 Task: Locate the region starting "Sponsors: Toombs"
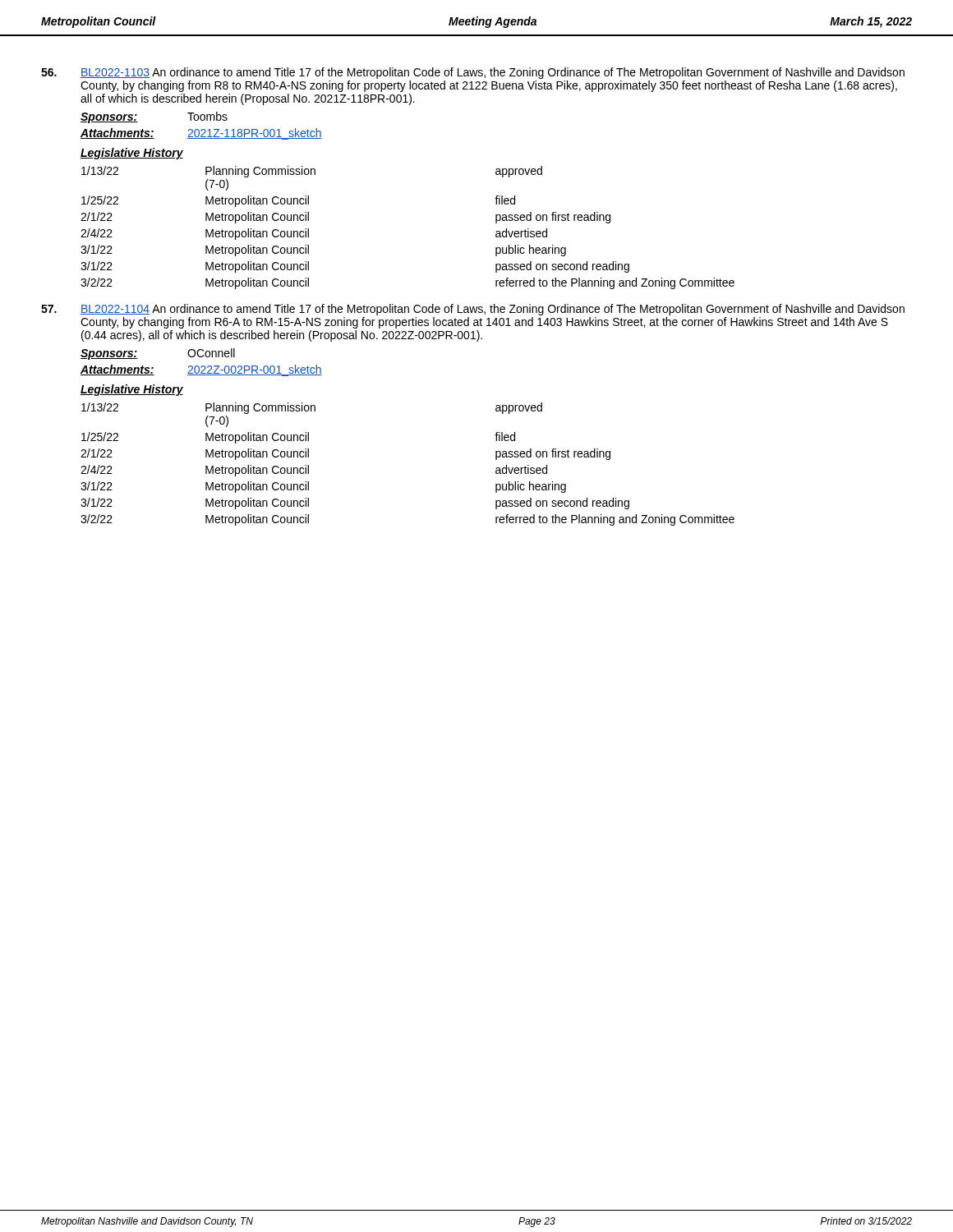[x=109, y=117]
